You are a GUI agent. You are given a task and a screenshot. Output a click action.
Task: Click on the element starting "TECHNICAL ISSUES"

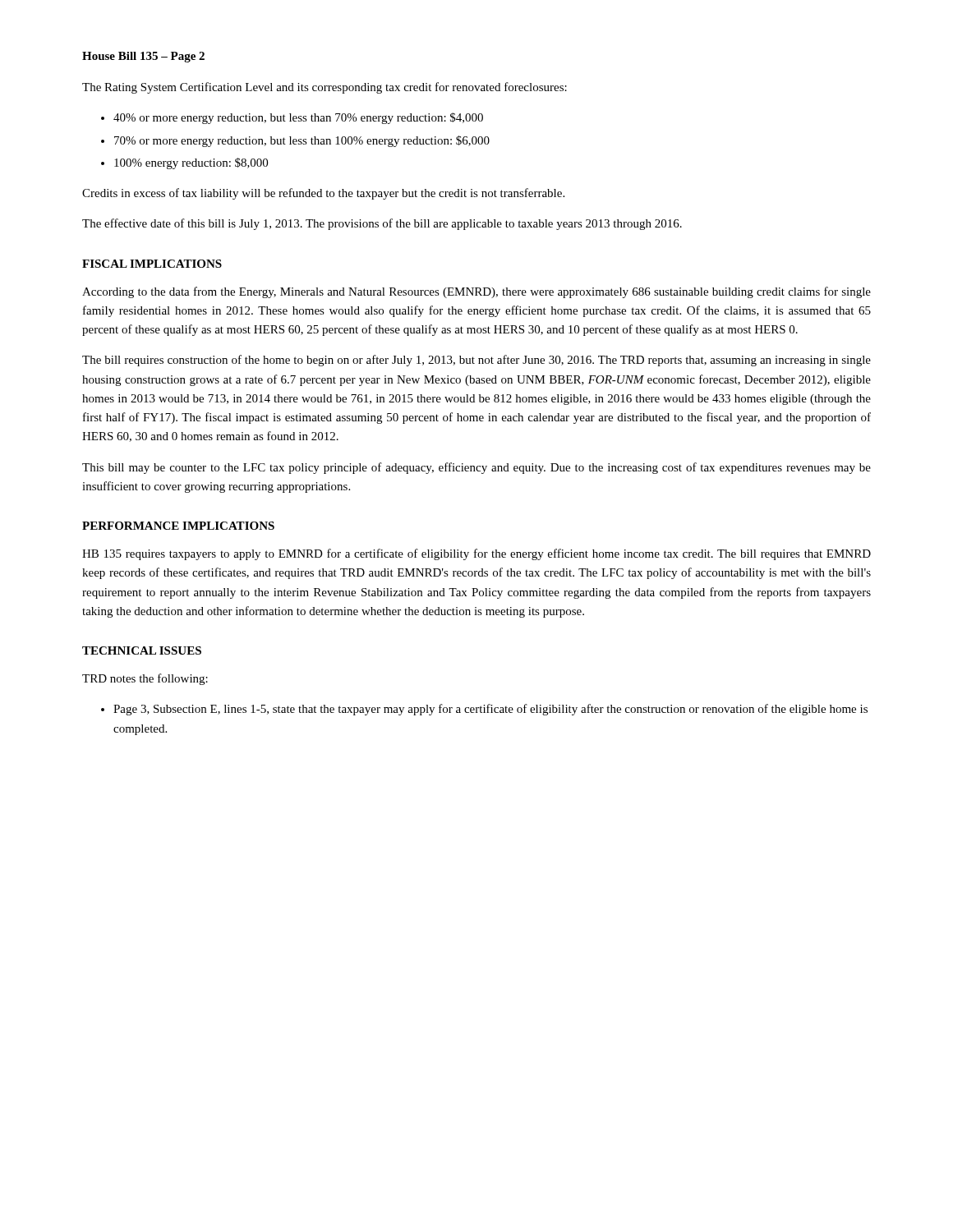click(142, 650)
